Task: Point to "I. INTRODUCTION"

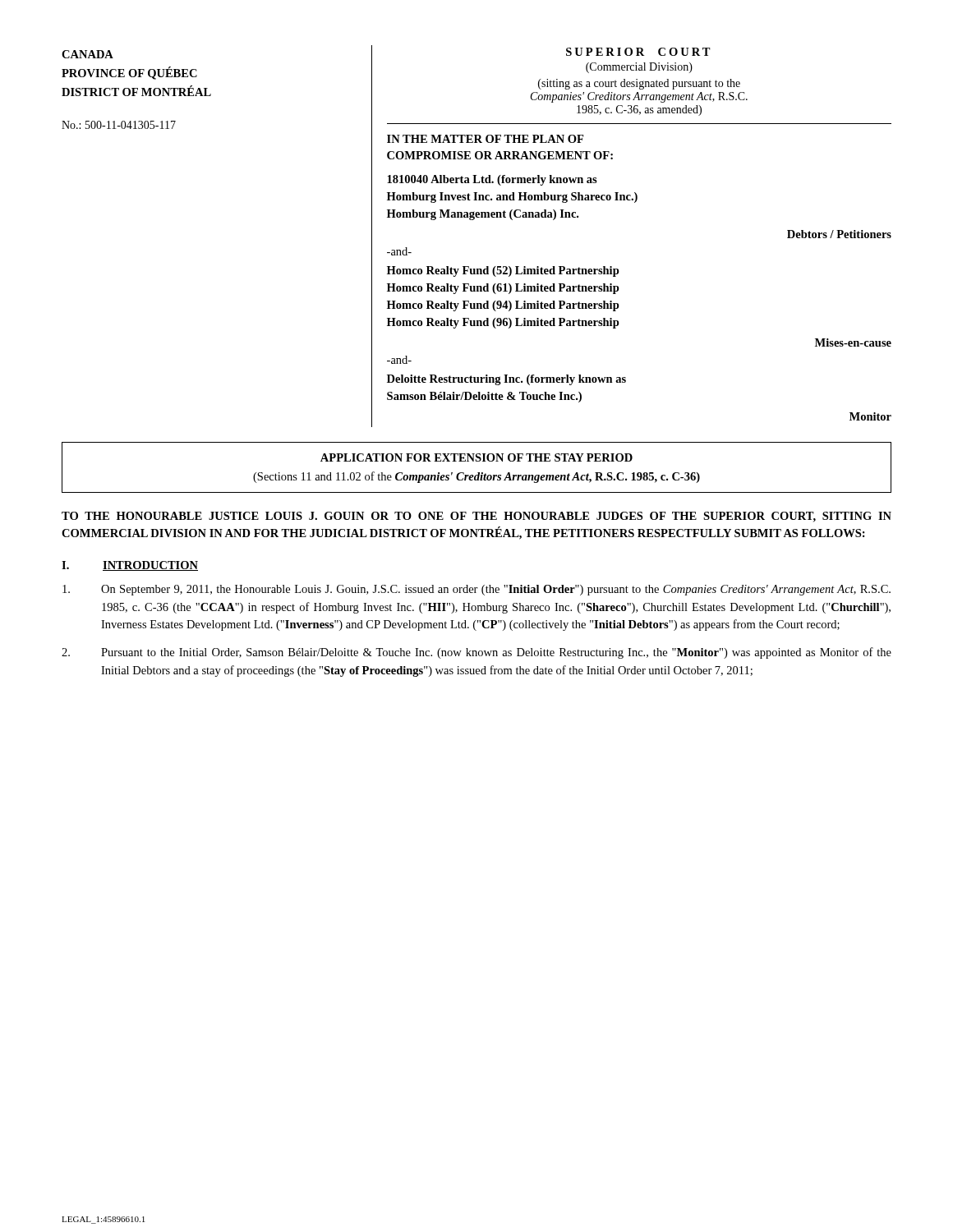Action: pos(130,565)
